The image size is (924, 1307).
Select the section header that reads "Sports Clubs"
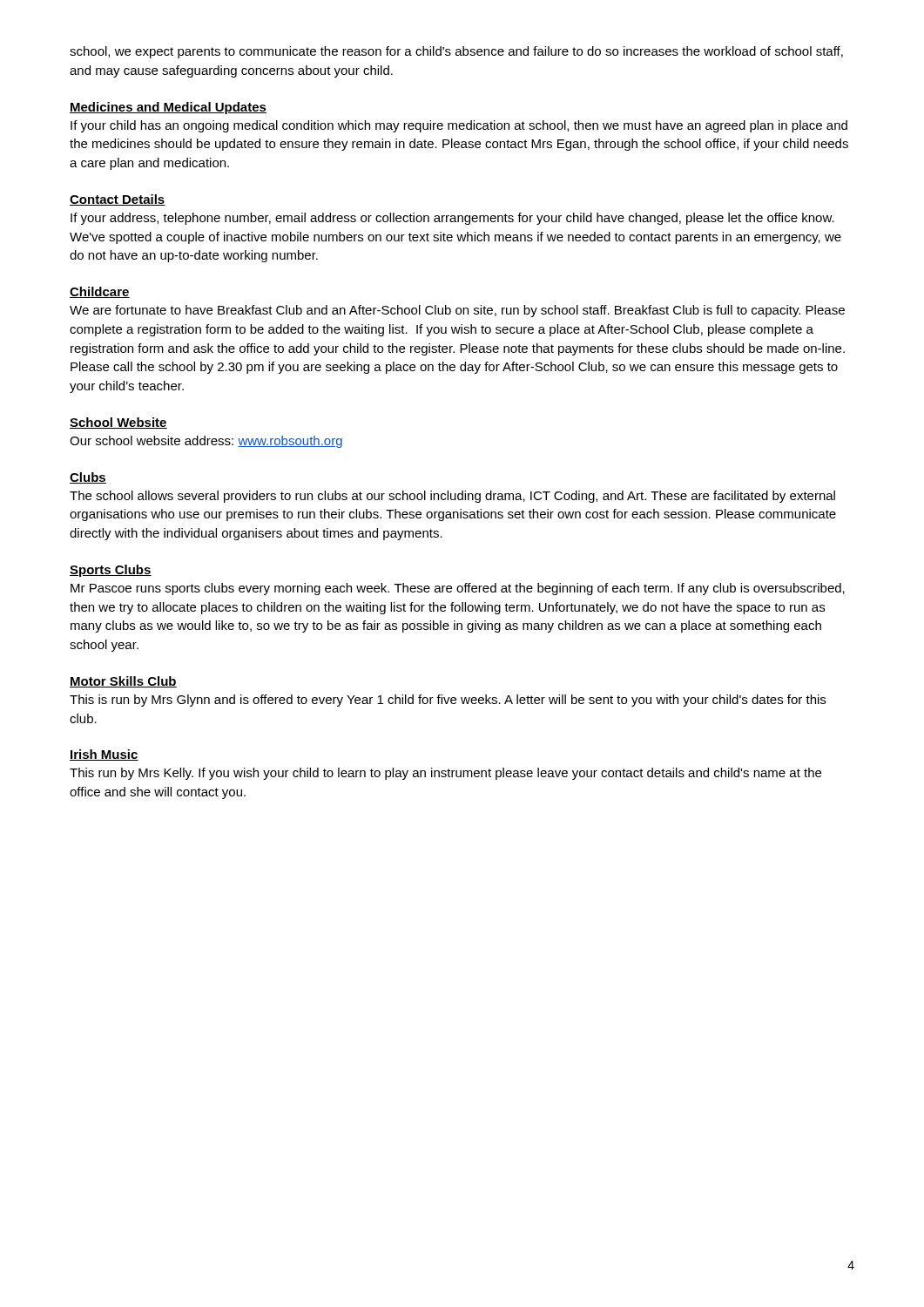(110, 569)
